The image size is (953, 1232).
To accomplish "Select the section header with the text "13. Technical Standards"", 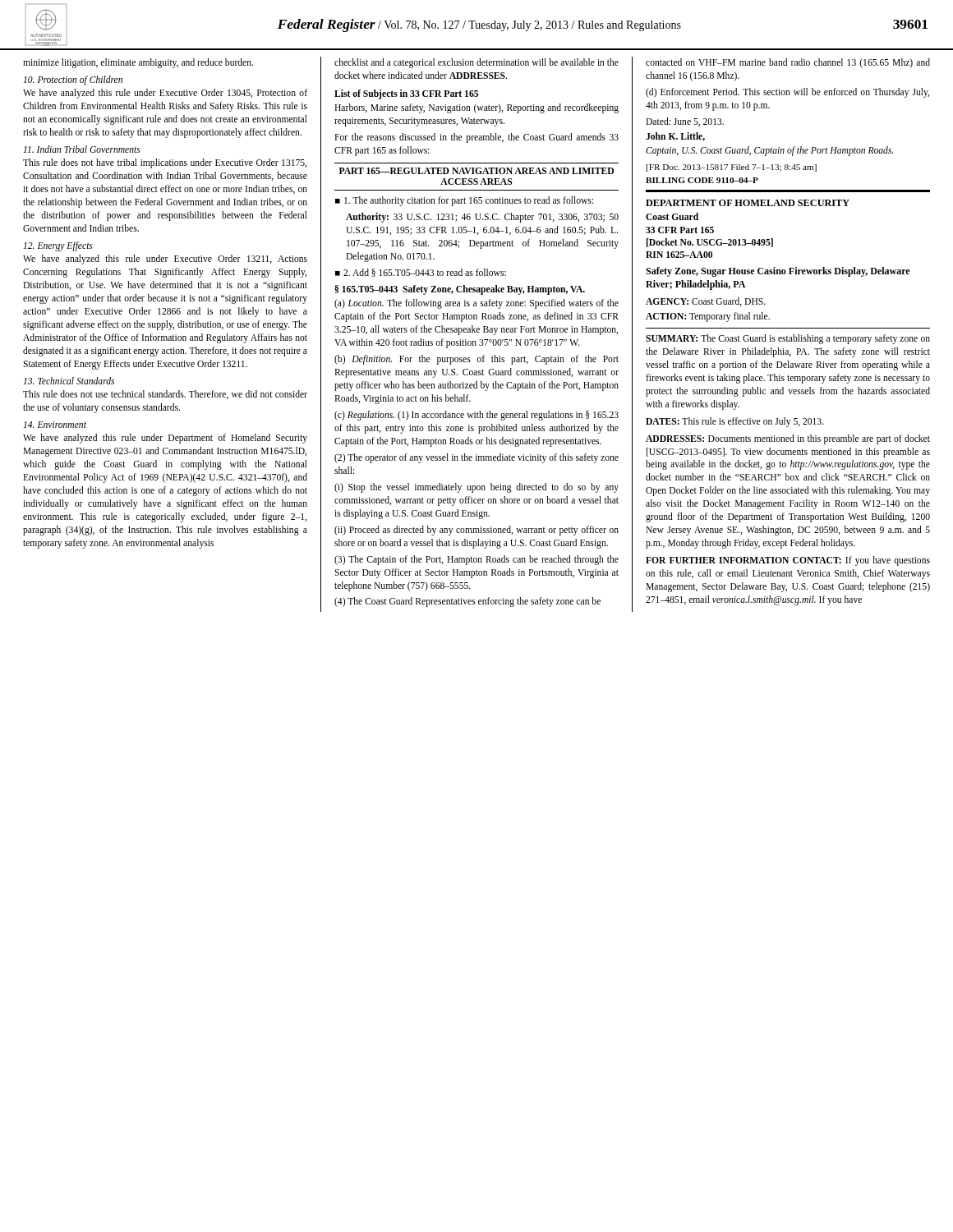I will click(69, 381).
